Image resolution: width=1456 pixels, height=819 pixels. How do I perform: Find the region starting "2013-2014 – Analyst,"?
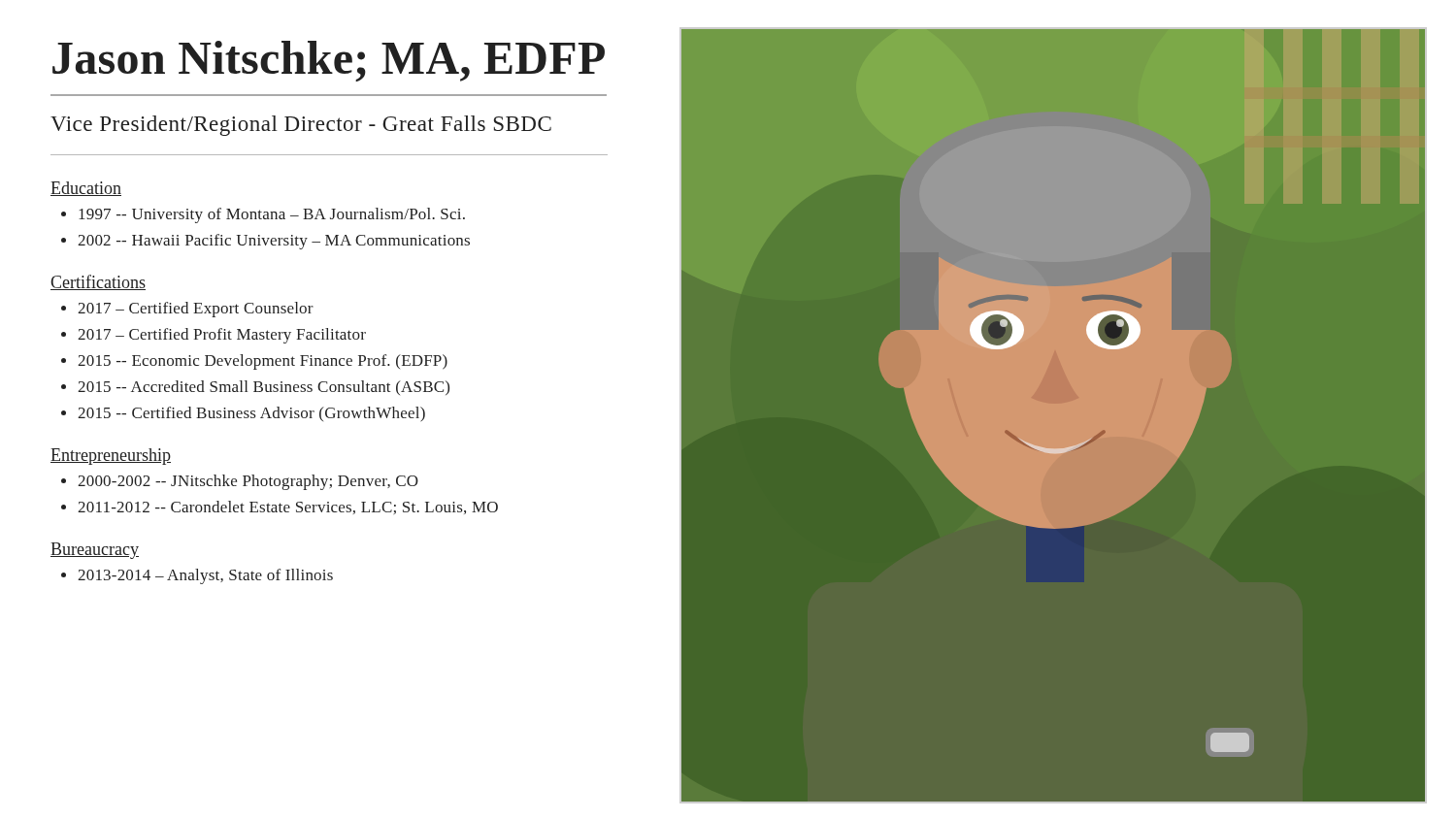(x=206, y=575)
